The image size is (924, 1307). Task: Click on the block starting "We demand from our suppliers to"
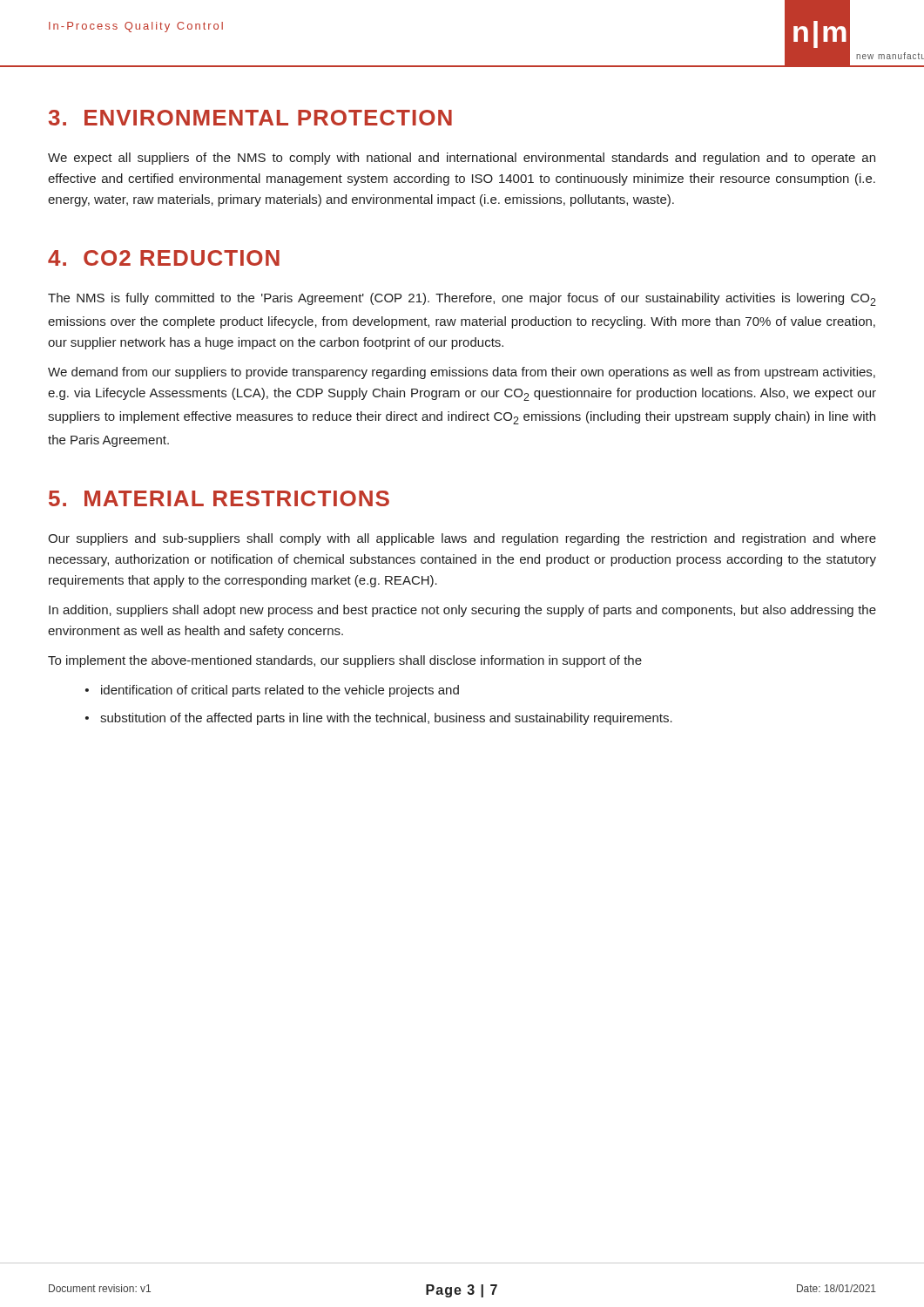tap(462, 406)
